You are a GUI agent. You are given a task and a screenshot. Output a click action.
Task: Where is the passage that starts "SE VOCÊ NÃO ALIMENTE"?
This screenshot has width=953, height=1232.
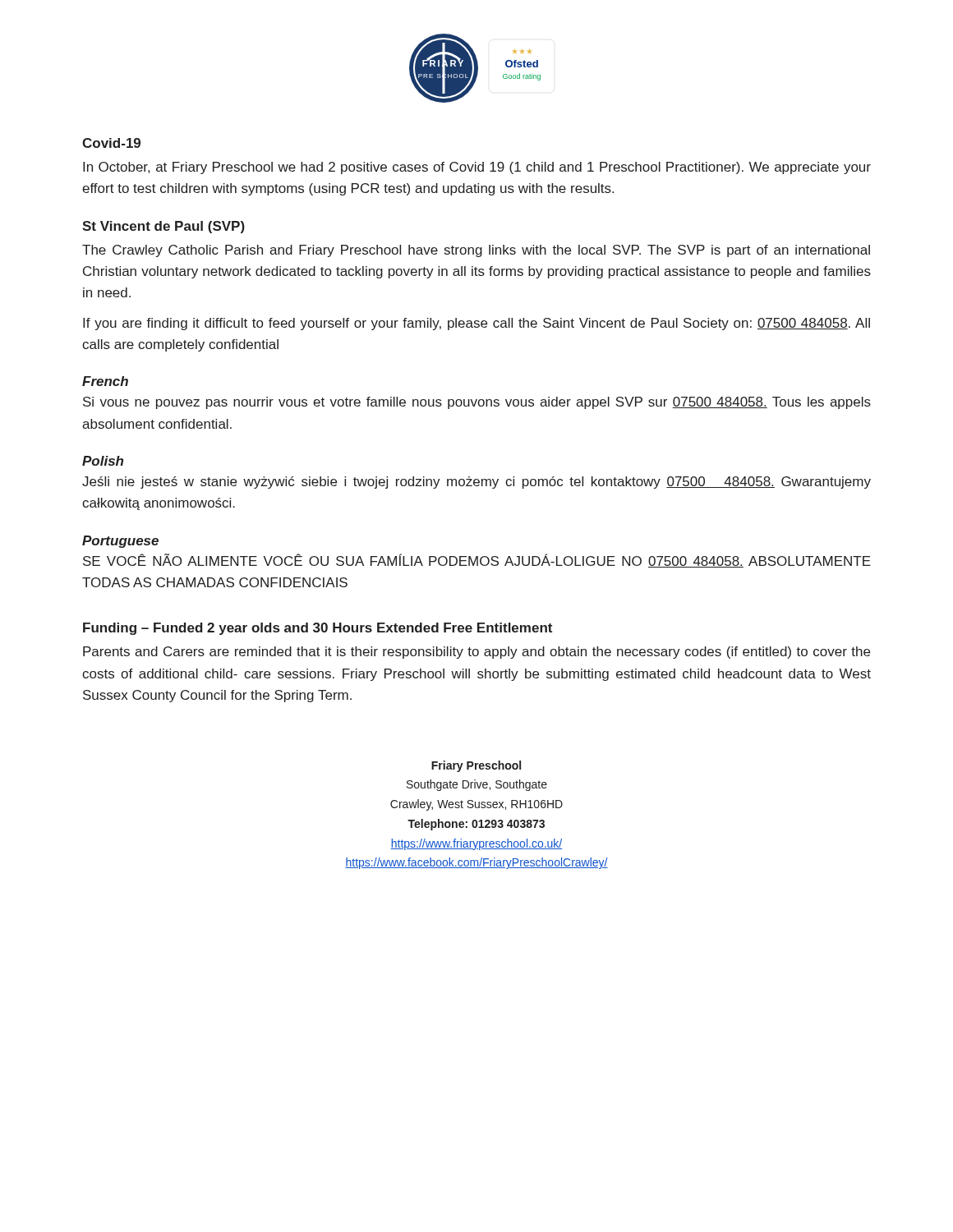pyautogui.click(x=476, y=572)
